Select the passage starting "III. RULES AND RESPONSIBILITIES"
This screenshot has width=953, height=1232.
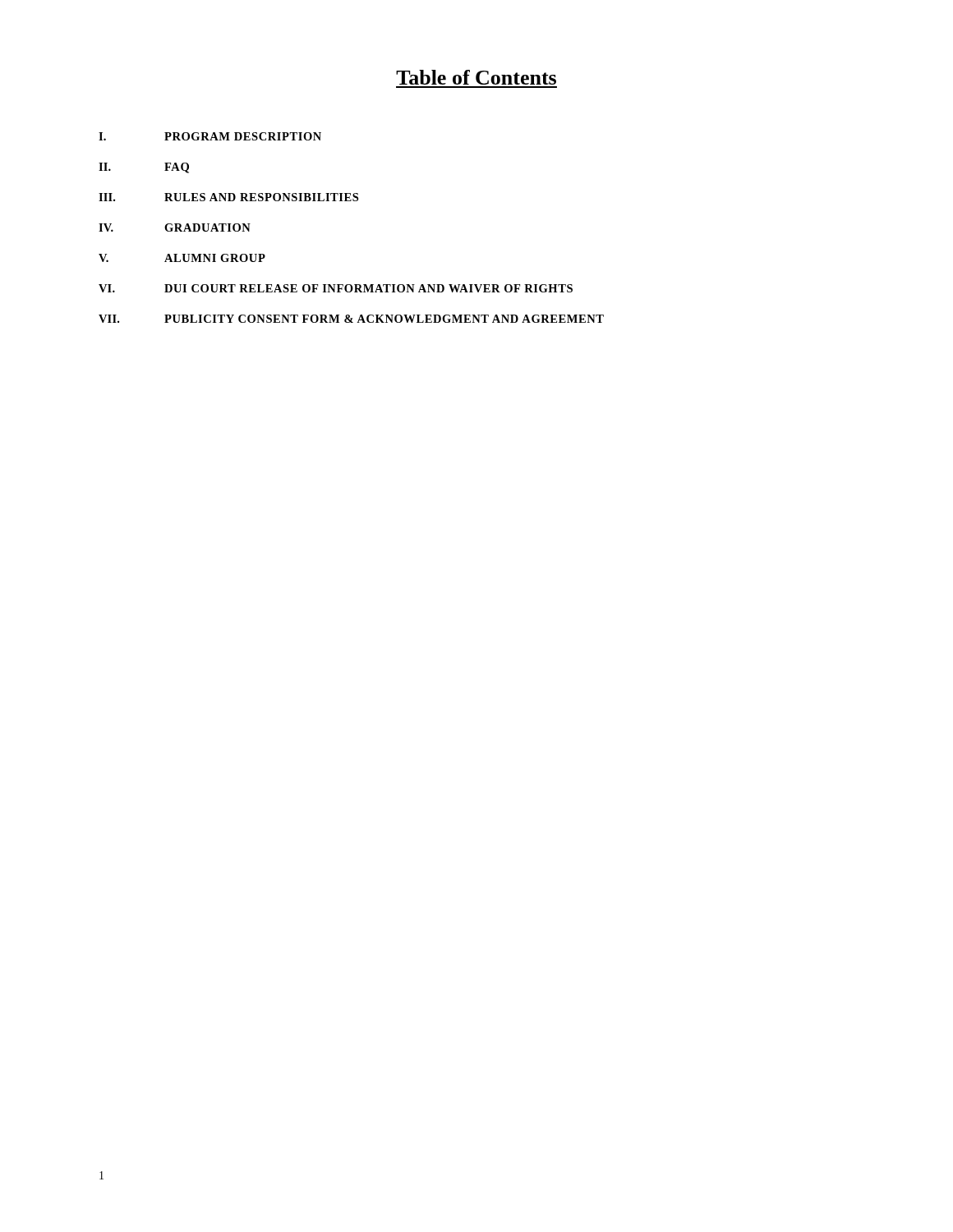point(229,198)
